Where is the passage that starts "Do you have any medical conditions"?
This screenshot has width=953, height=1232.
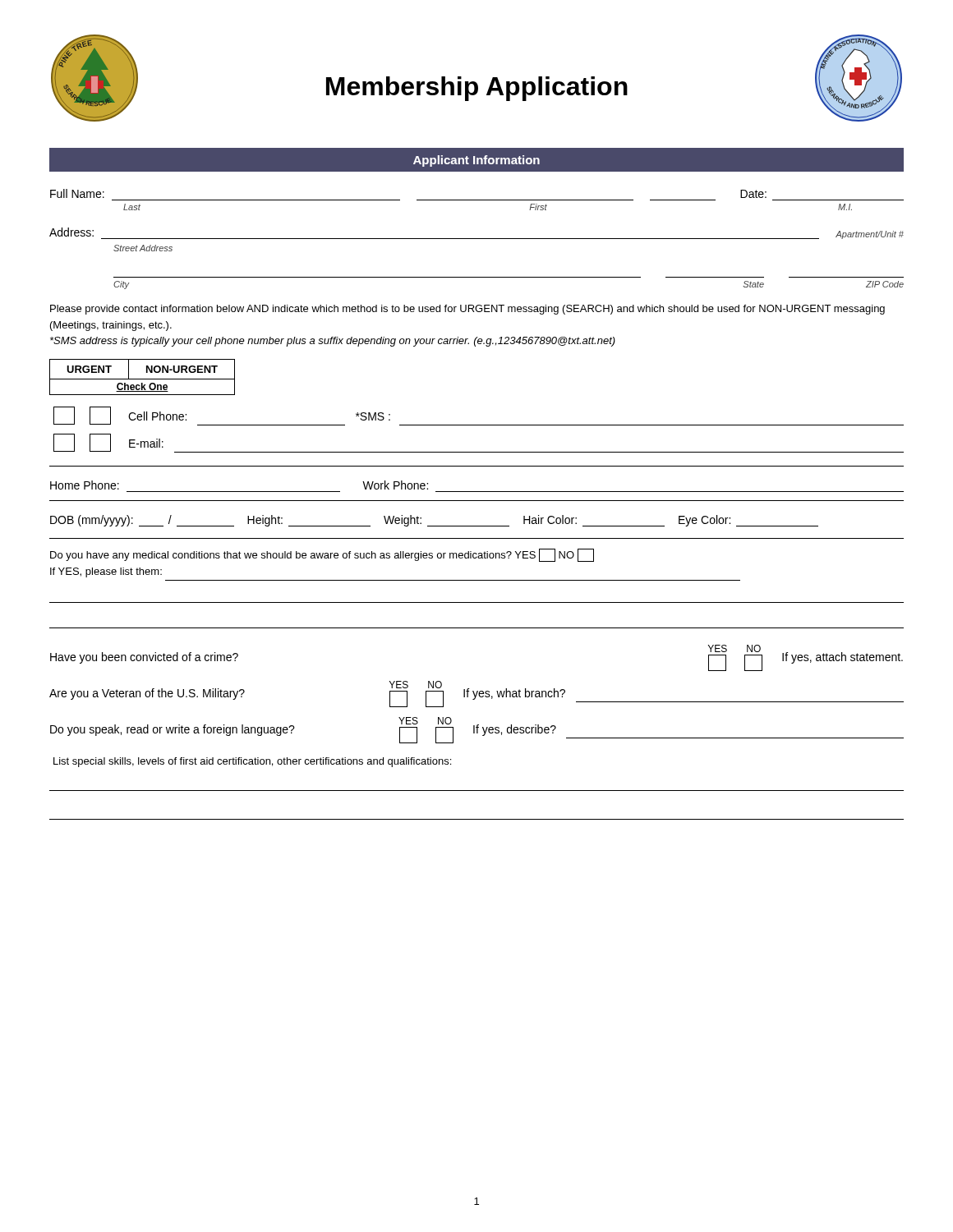[x=395, y=565]
